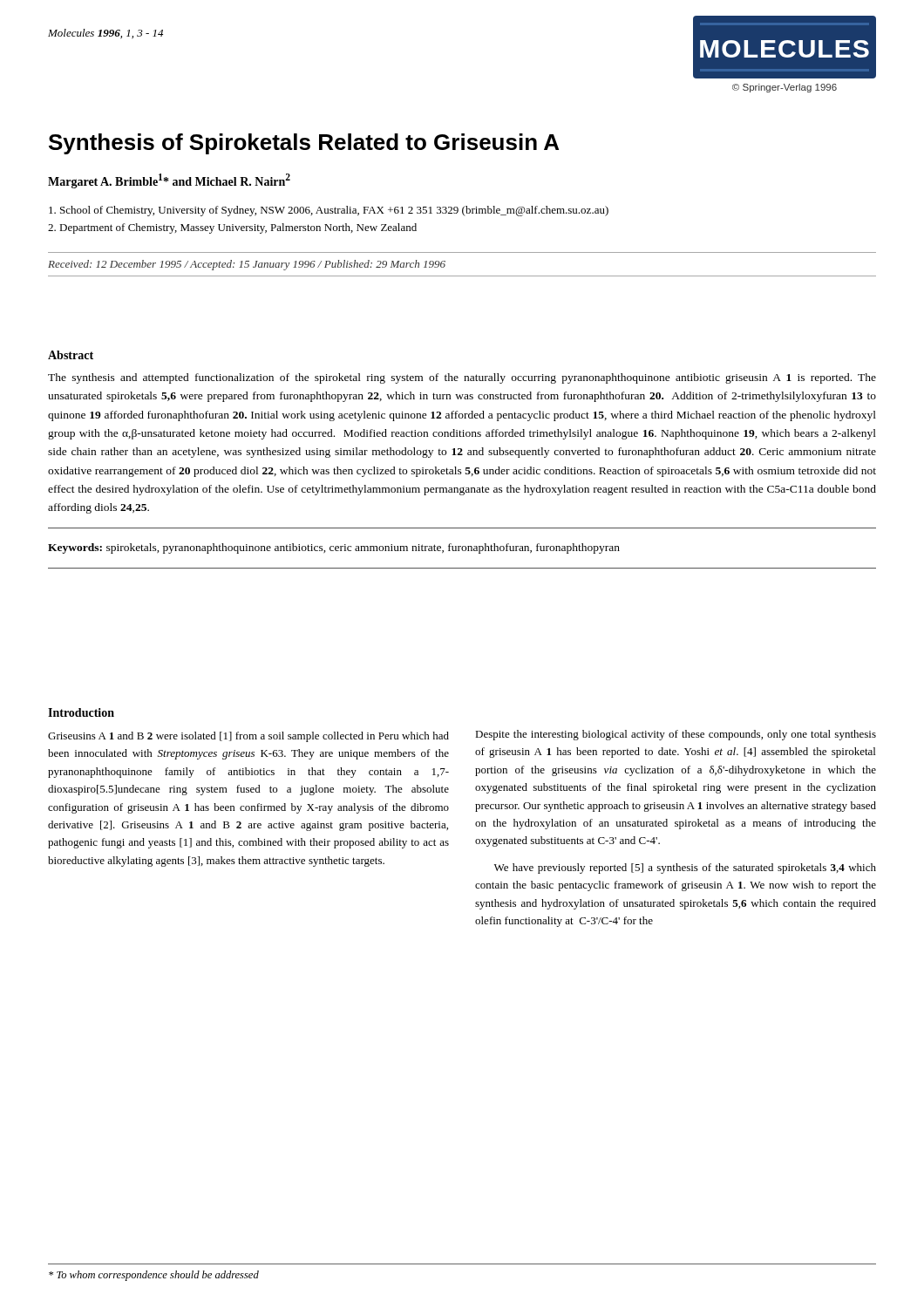Where is the passage that starts "School of Chemistry, University of Sydney, NSW"?
Image resolution: width=924 pixels, height=1308 pixels.
tap(328, 218)
